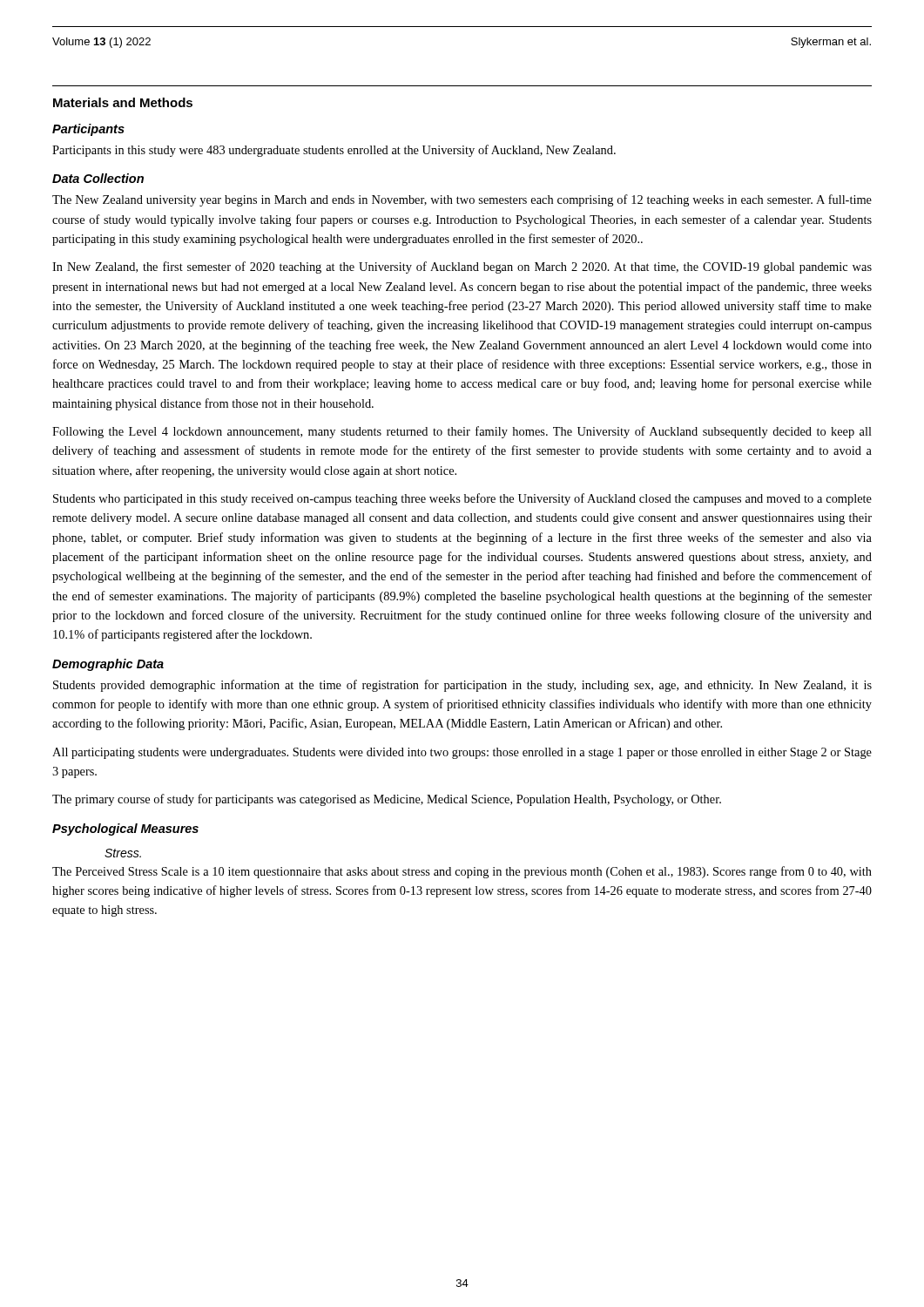Screen dimensions: 1307x924
Task: Navigate to the region starting "Demographic Data"
Action: coord(108,664)
